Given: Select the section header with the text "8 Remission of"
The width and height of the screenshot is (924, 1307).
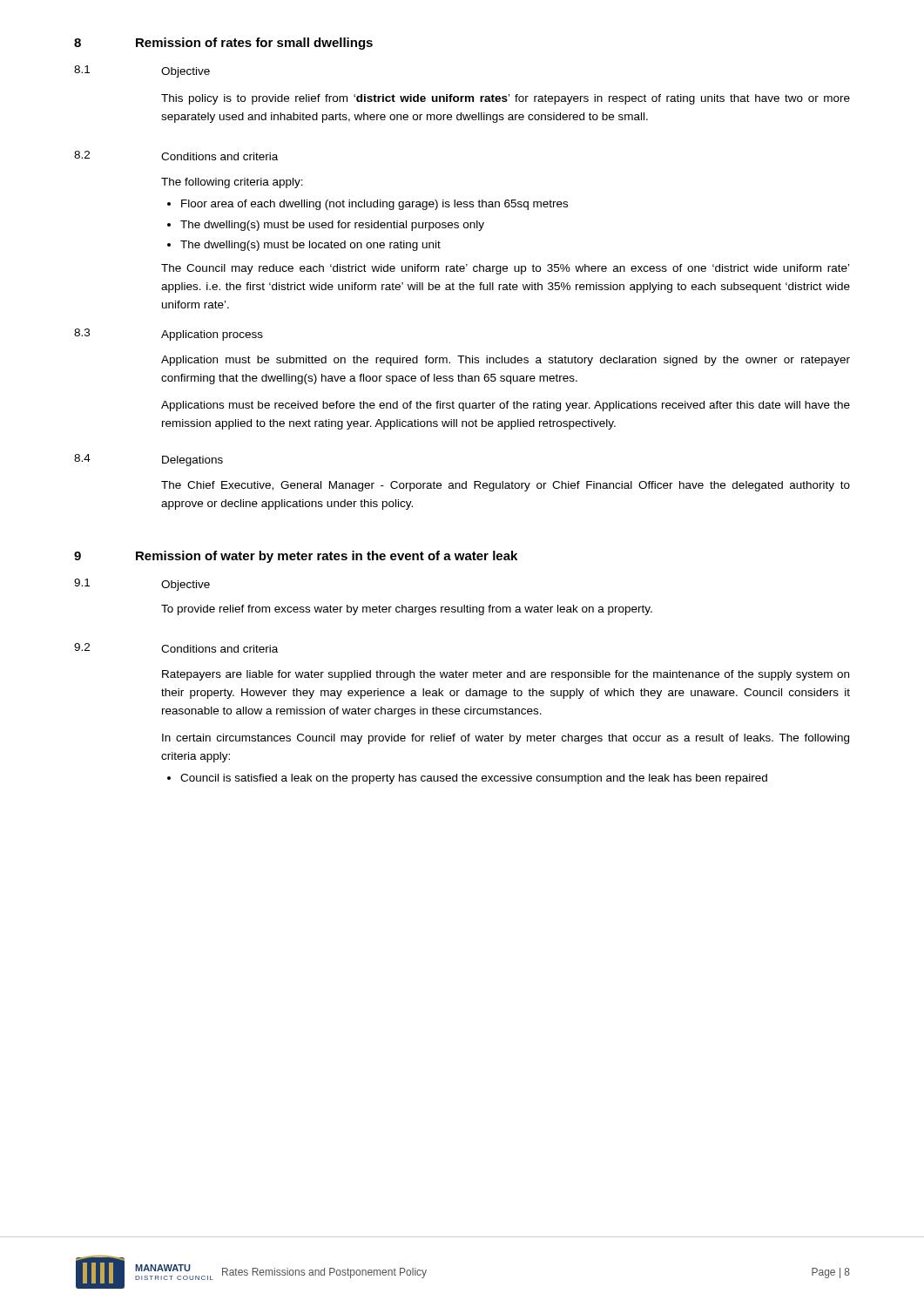Looking at the screenshot, I should tap(224, 42).
